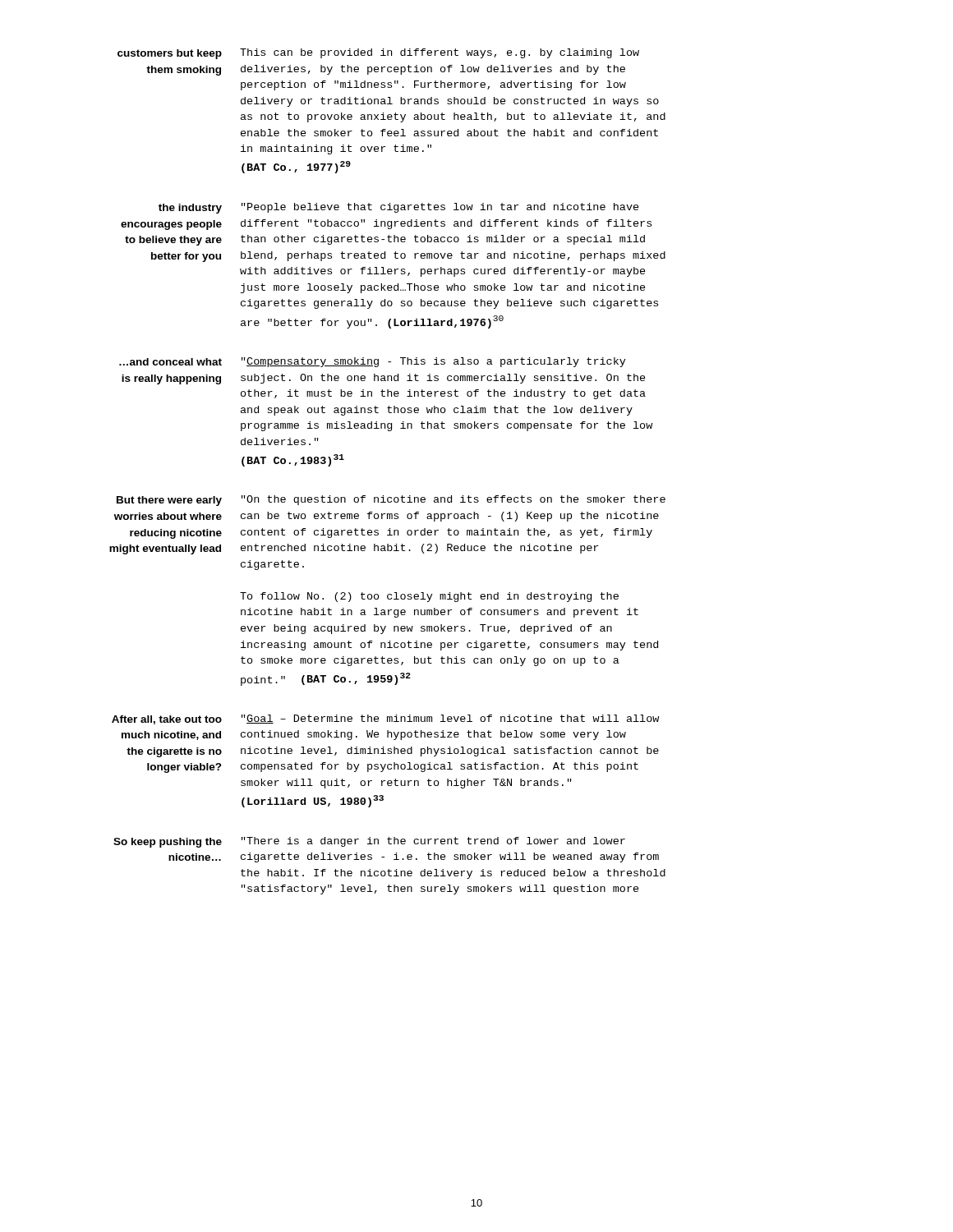
Task: Find the block starting "So keep pushing thenicotine… "There is"
Action: [x=476, y=865]
